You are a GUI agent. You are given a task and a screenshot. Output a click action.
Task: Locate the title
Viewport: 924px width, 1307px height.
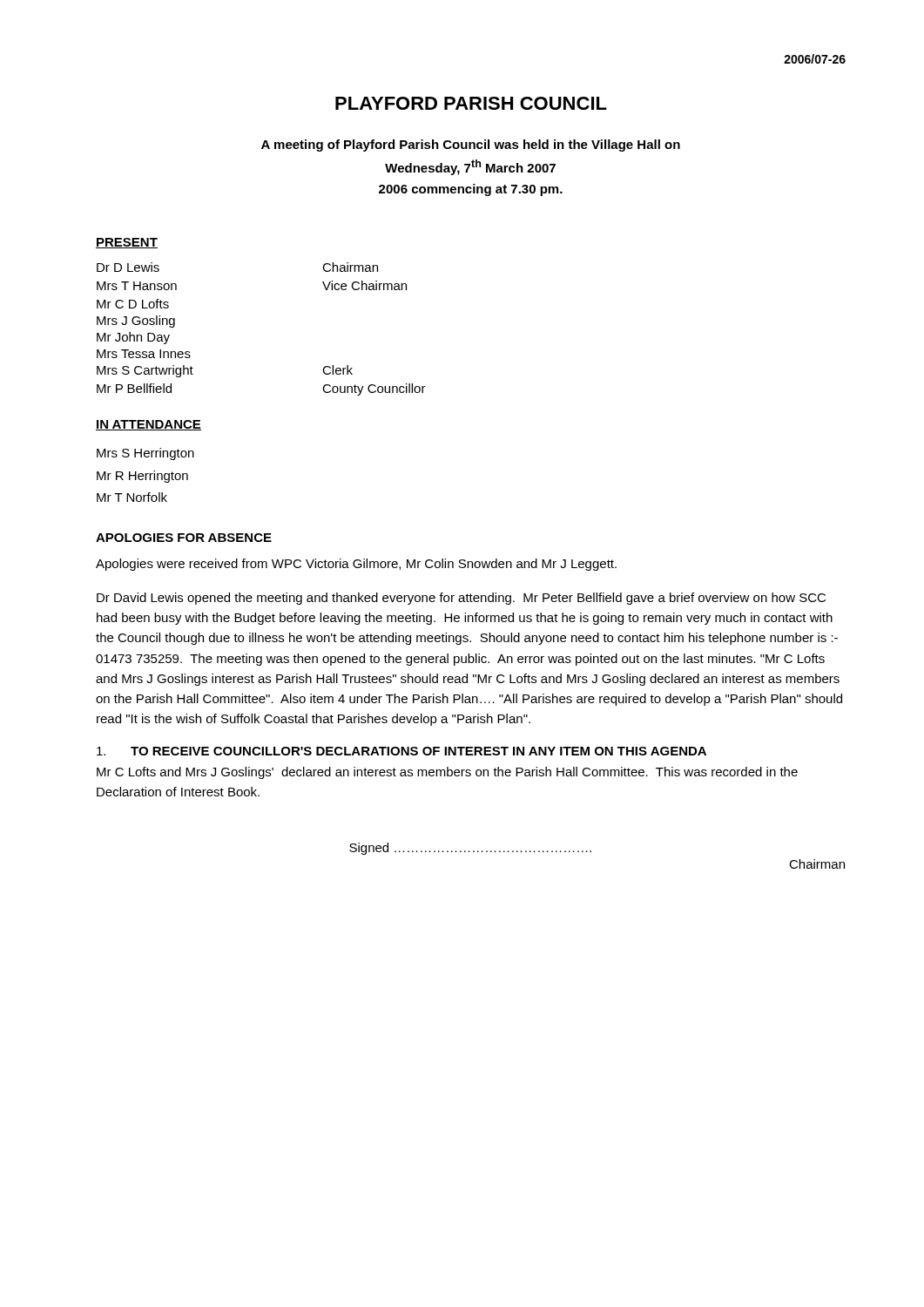pos(471,103)
